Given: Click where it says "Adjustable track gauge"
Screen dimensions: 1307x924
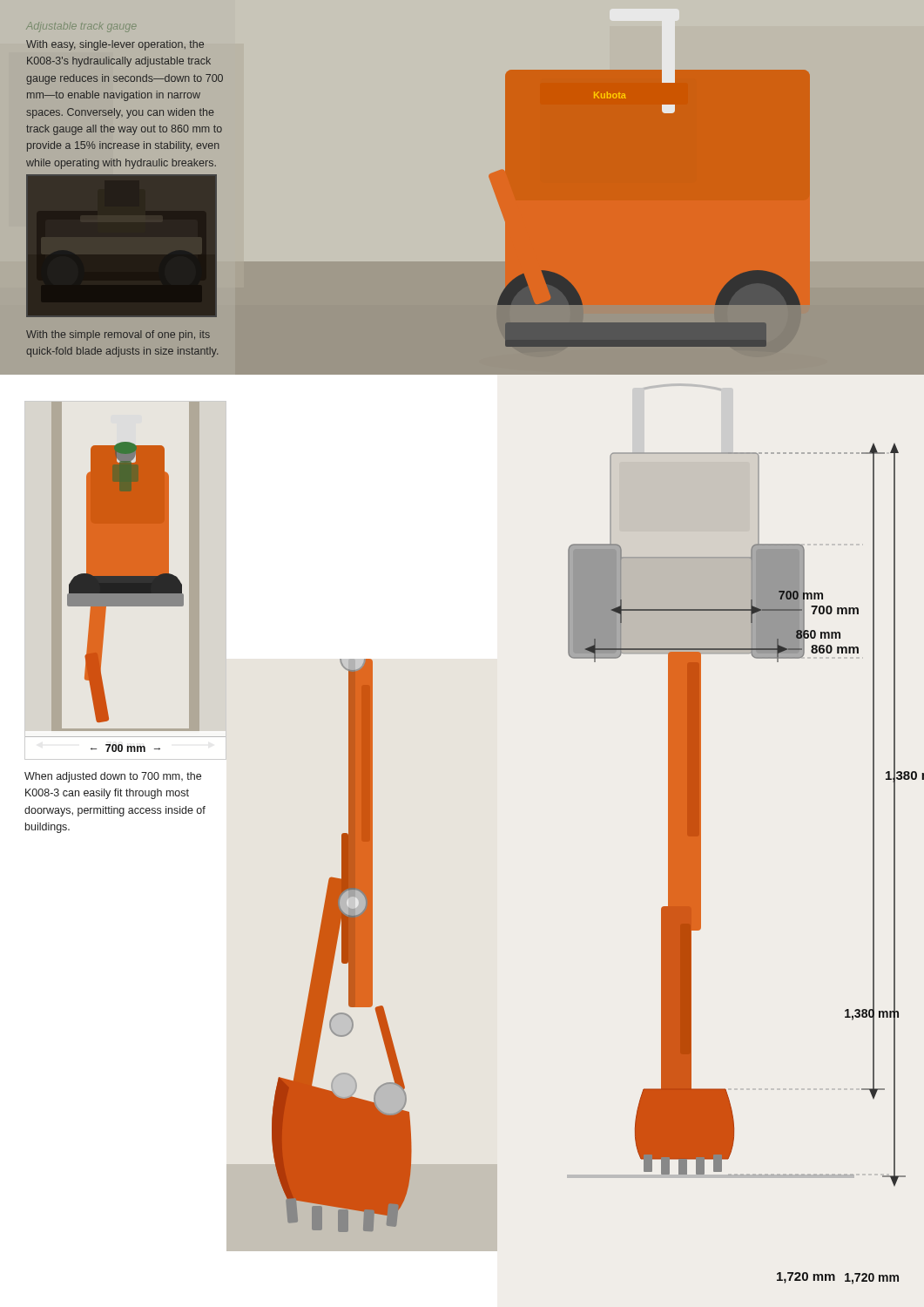Looking at the screenshot, I should (81, 26).
